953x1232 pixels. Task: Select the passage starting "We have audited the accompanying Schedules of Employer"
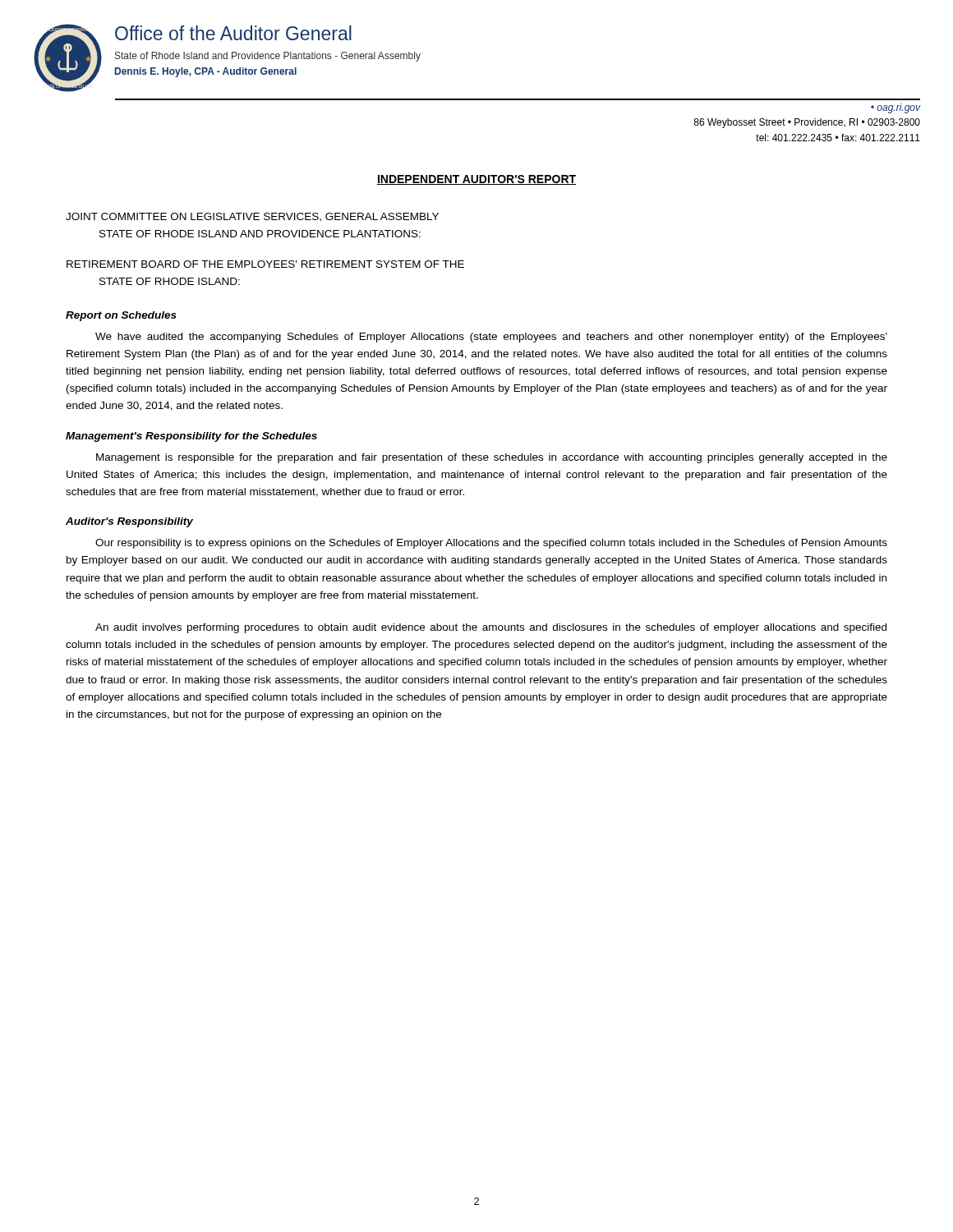[476, 371]
